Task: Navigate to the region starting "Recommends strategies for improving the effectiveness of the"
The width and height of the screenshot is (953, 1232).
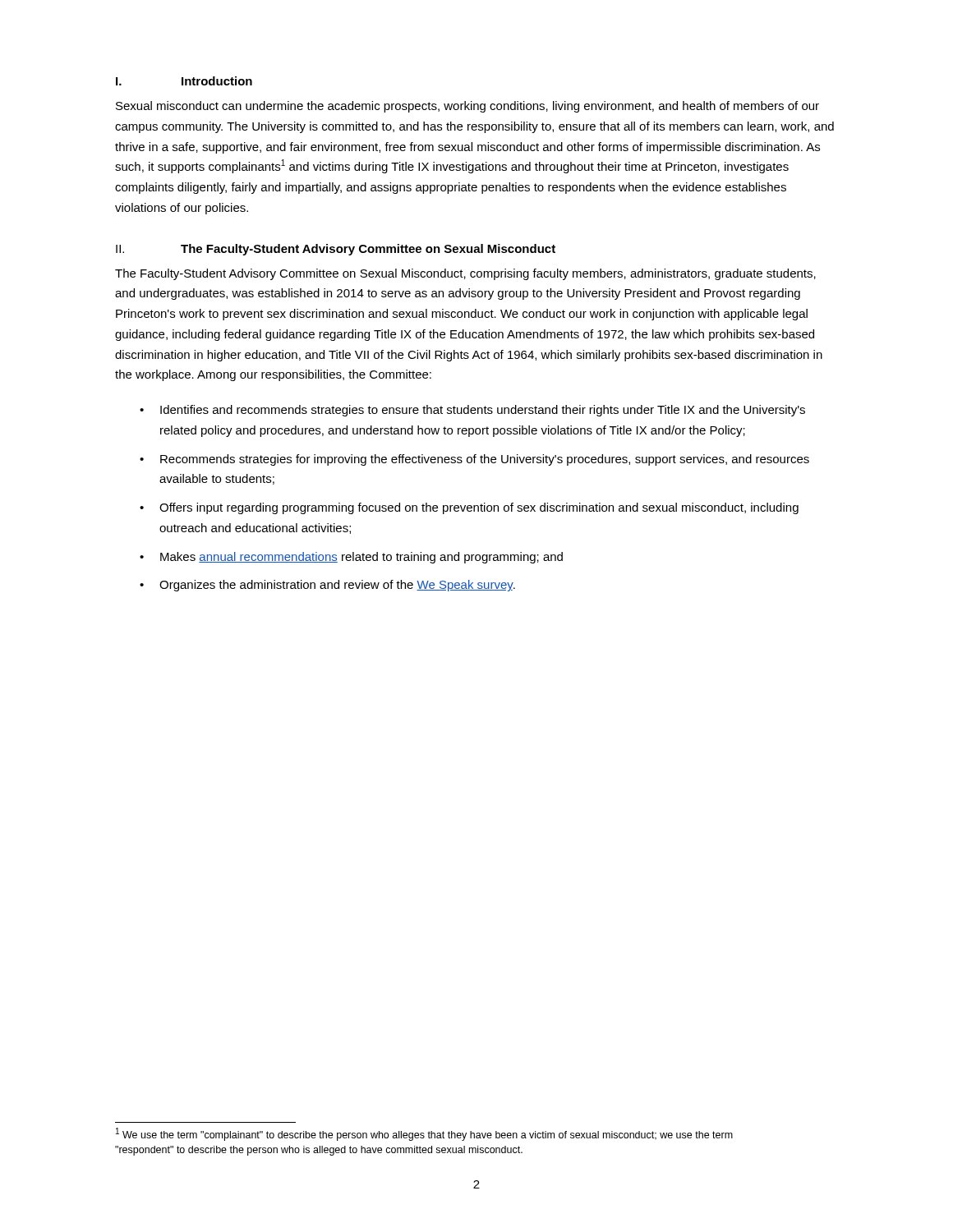Action: [499, 469]
